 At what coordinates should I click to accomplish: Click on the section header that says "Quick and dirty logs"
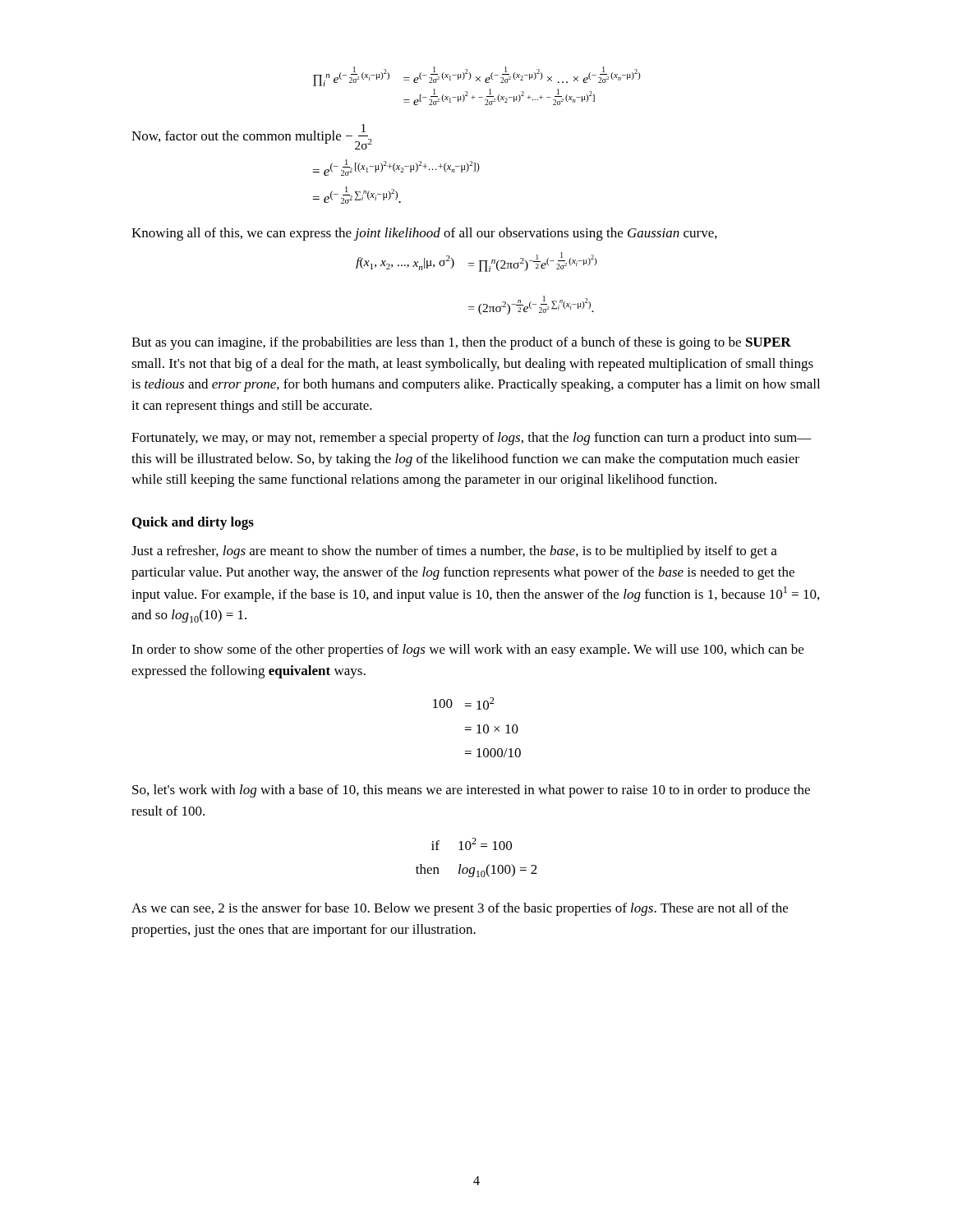(193, 522)
